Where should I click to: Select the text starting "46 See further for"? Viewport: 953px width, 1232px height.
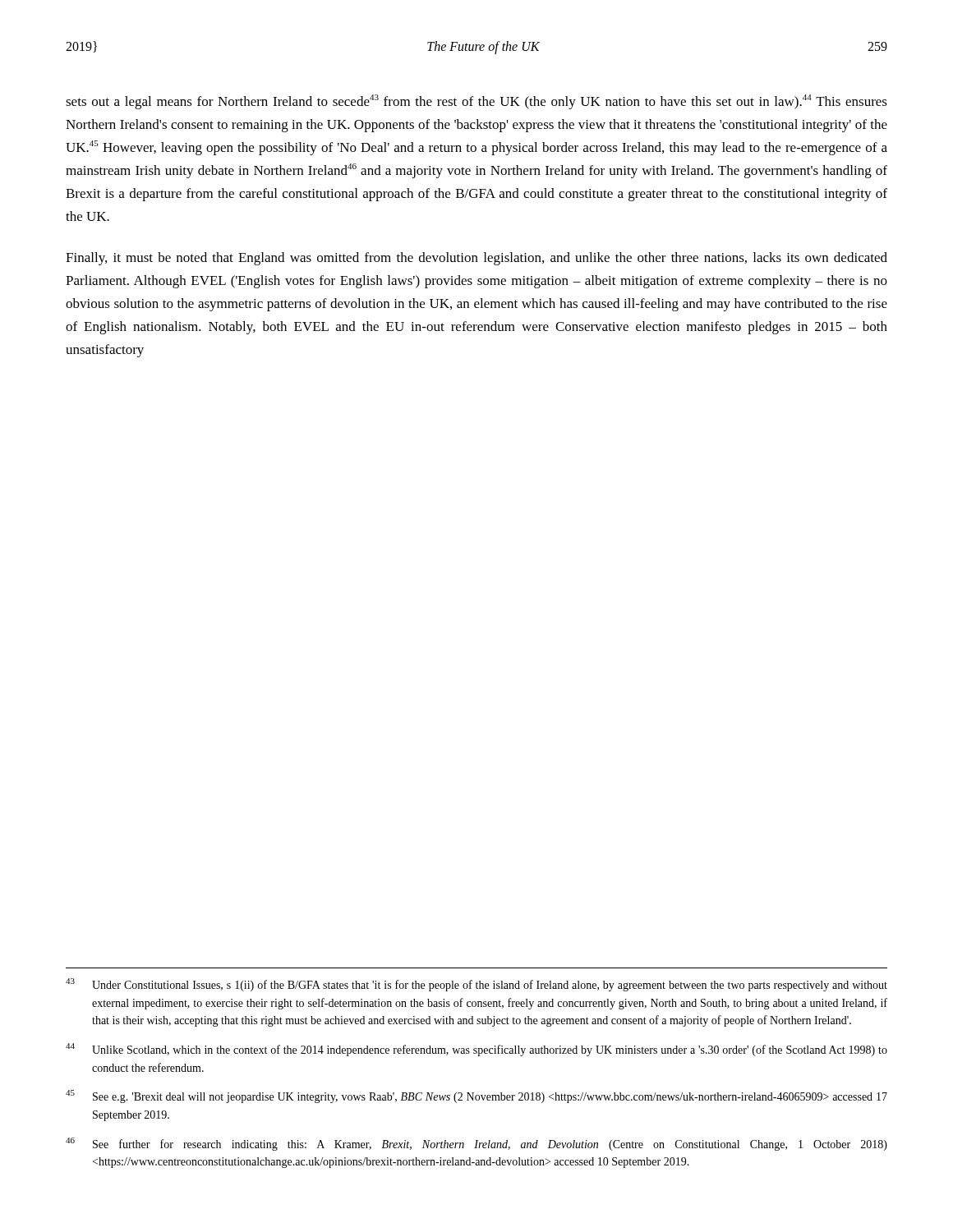476,1153
